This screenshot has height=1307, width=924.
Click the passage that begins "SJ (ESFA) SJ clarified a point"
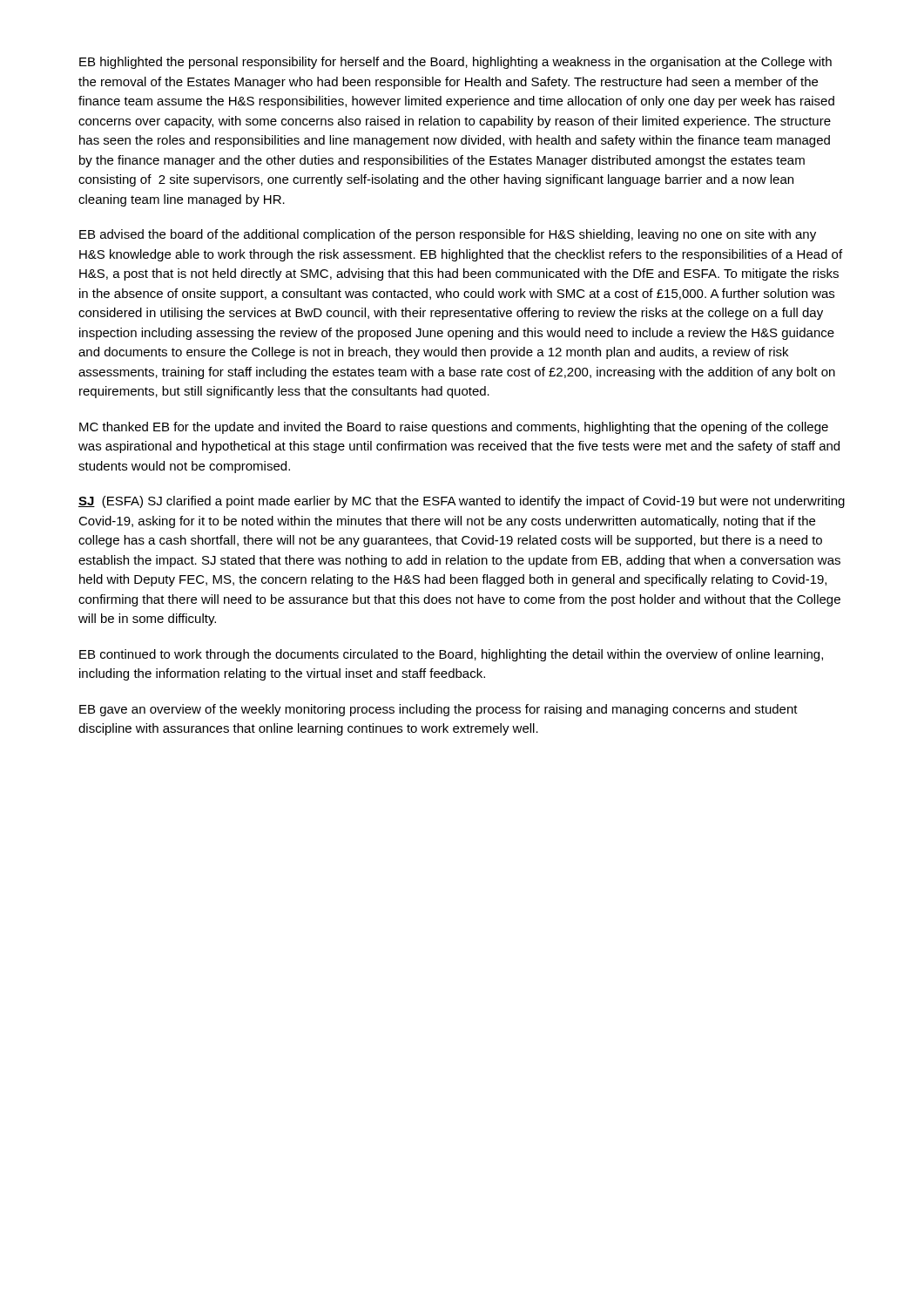(462, 559)
